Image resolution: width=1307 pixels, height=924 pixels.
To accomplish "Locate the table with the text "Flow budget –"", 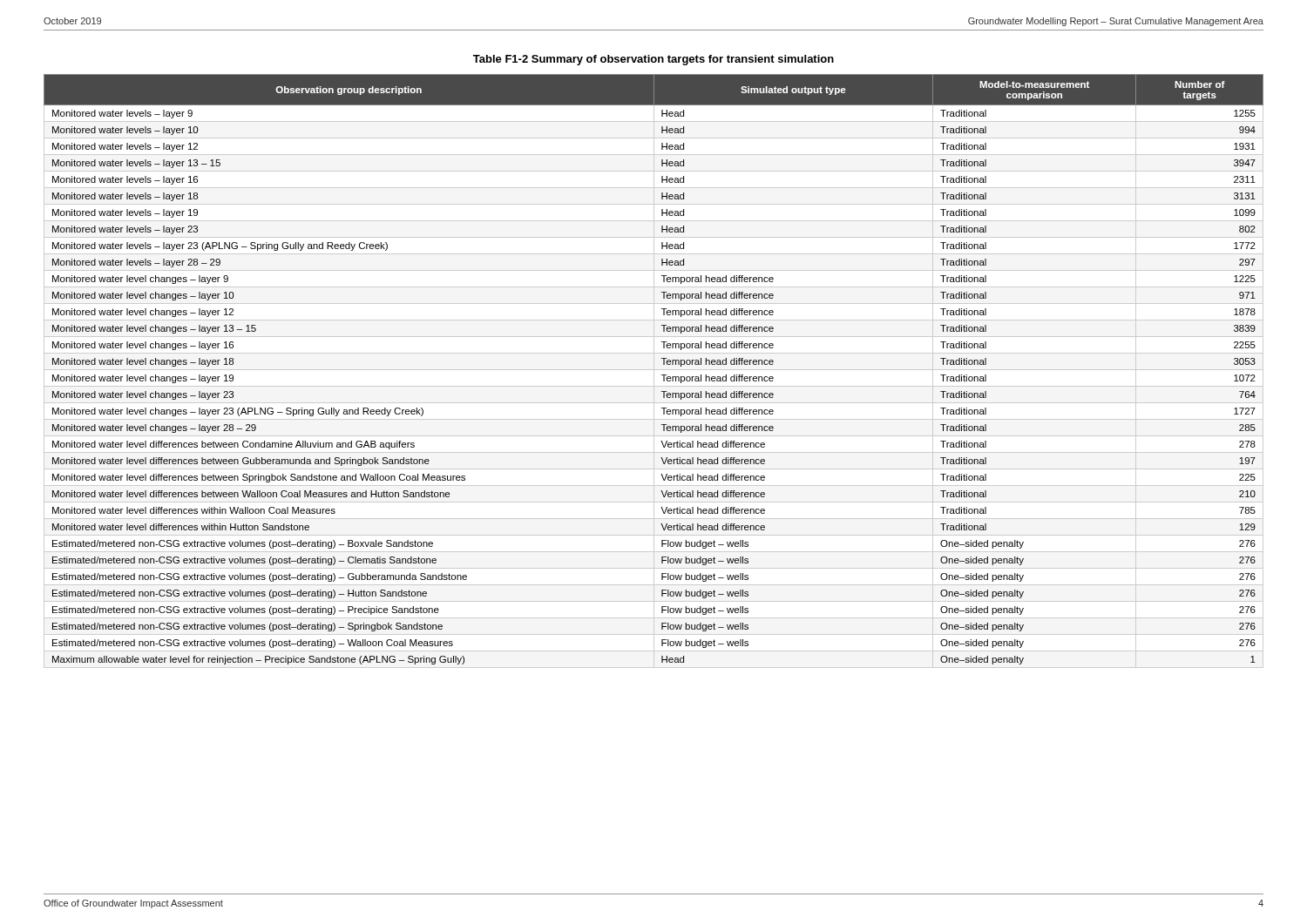I will tap(654, 371).
